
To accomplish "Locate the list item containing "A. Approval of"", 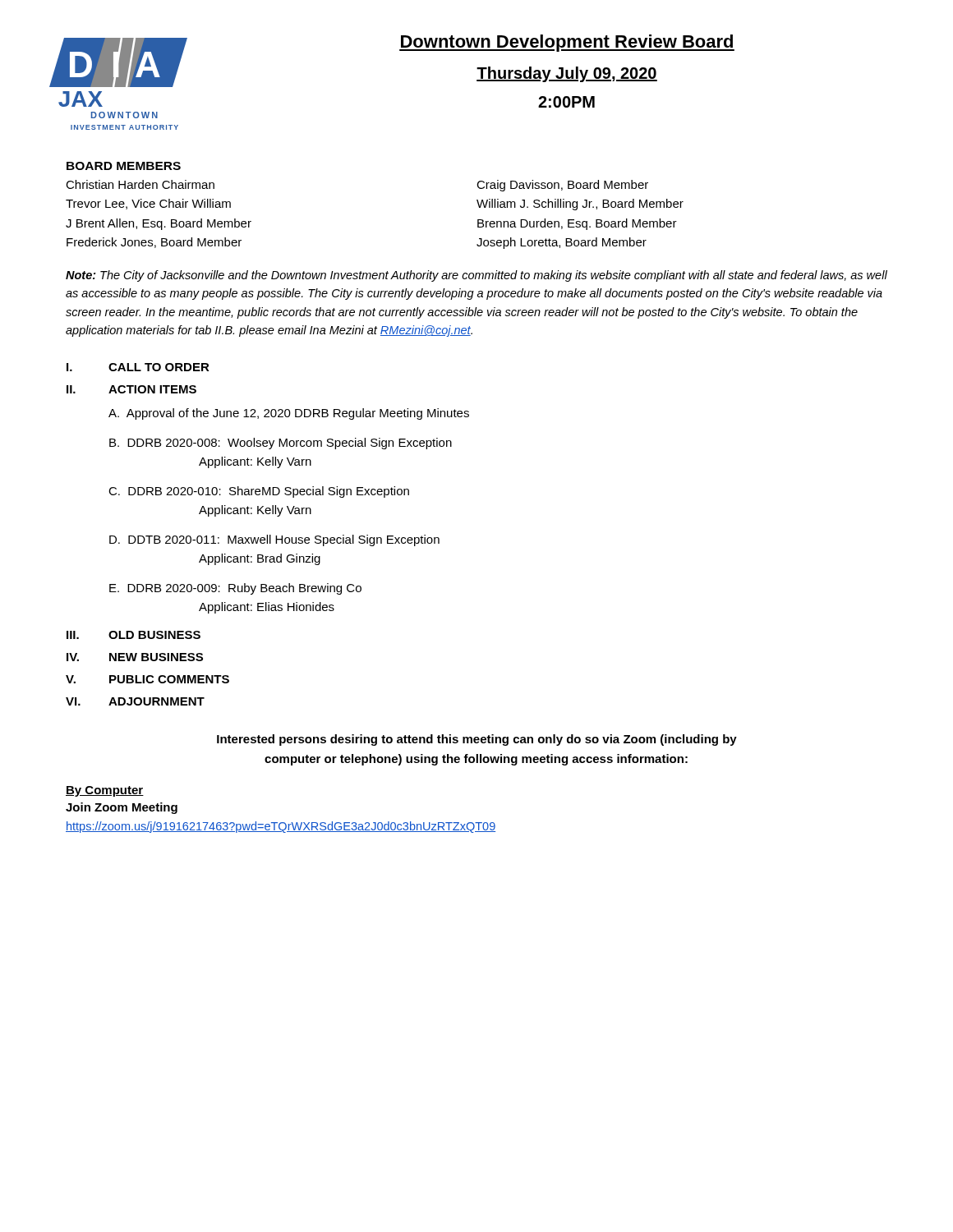I will coord(289,413).
